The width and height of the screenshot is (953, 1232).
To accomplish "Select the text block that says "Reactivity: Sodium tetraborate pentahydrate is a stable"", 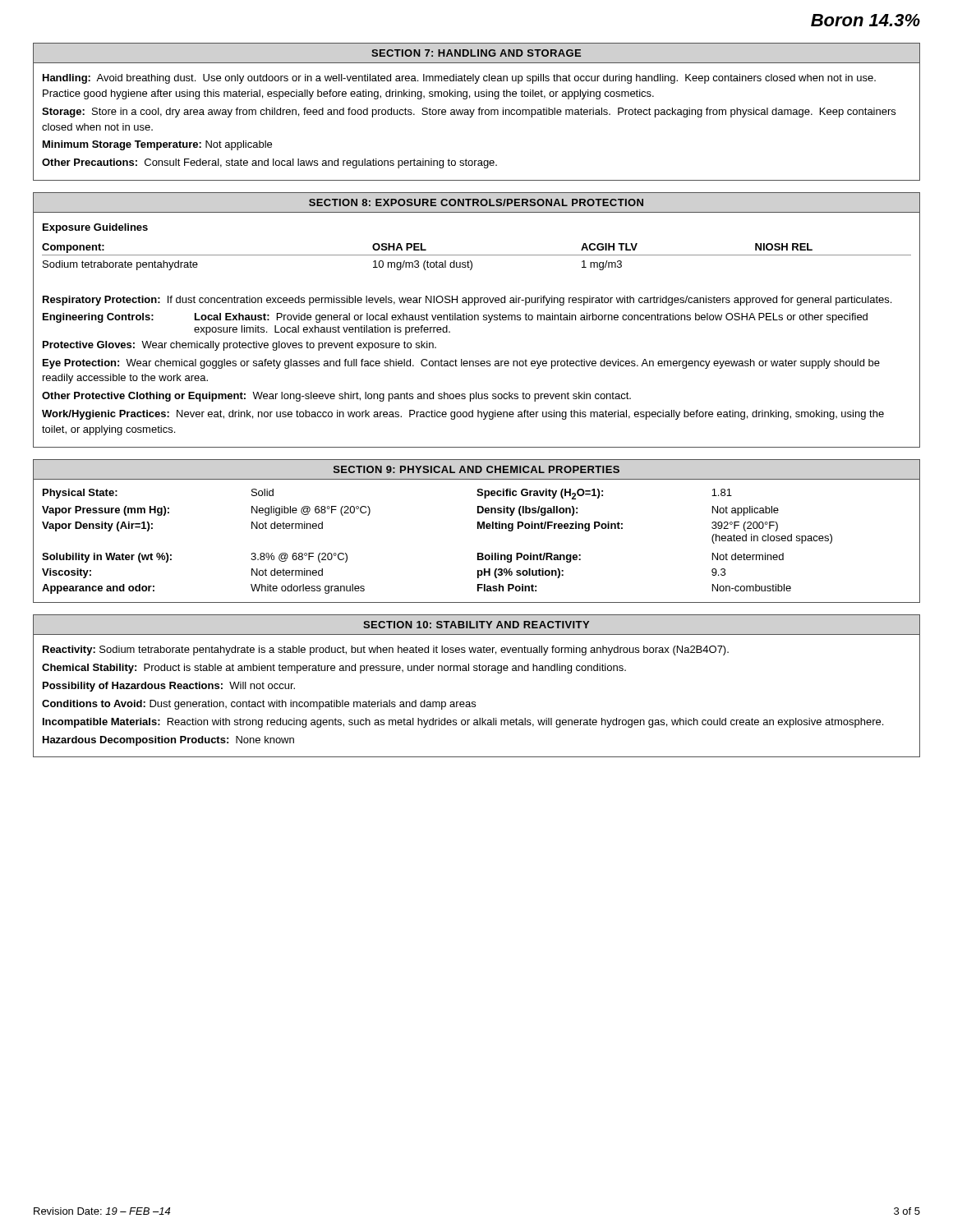I will [476, 695].
